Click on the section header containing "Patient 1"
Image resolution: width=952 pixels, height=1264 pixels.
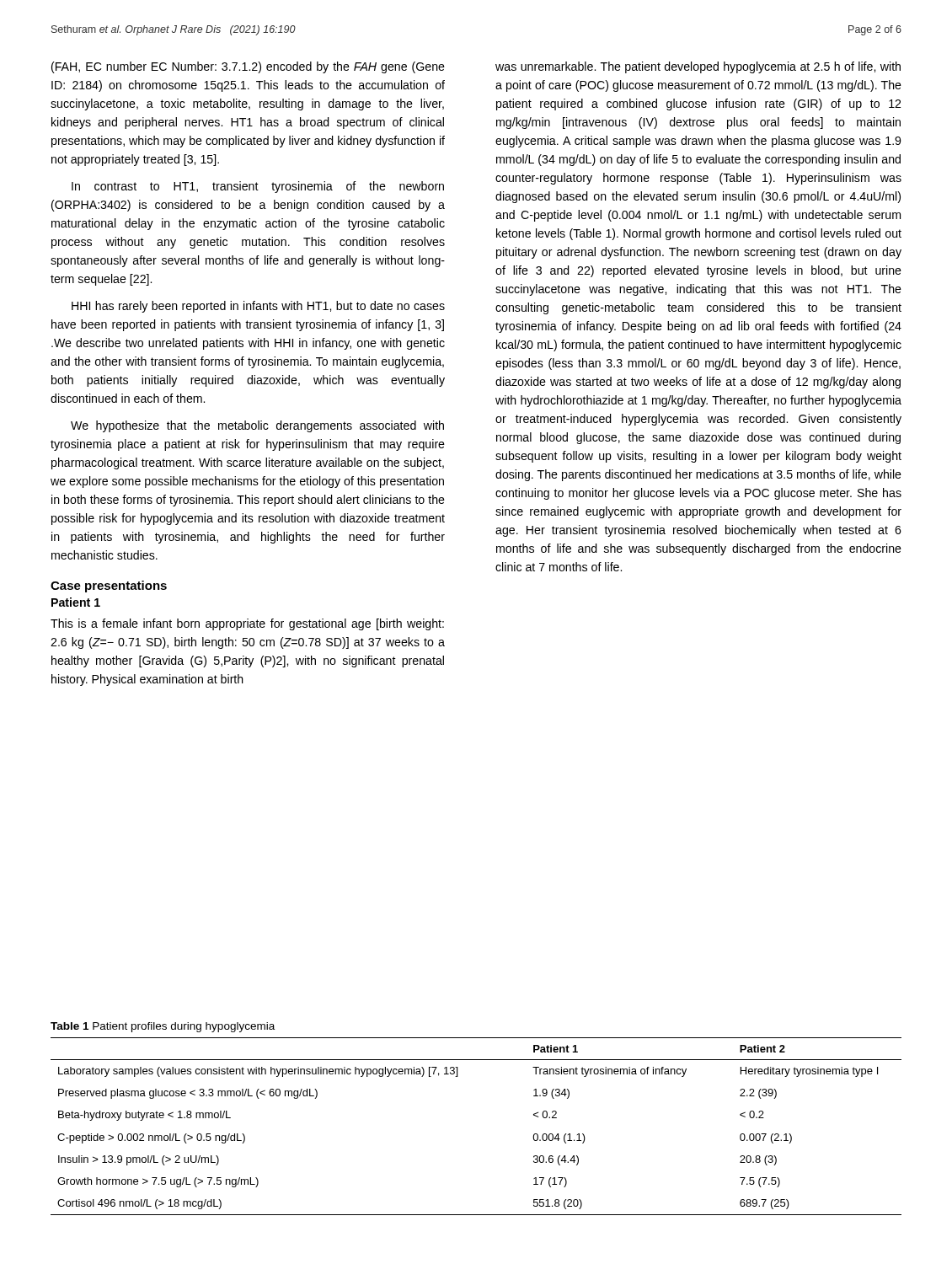(75, 602)
